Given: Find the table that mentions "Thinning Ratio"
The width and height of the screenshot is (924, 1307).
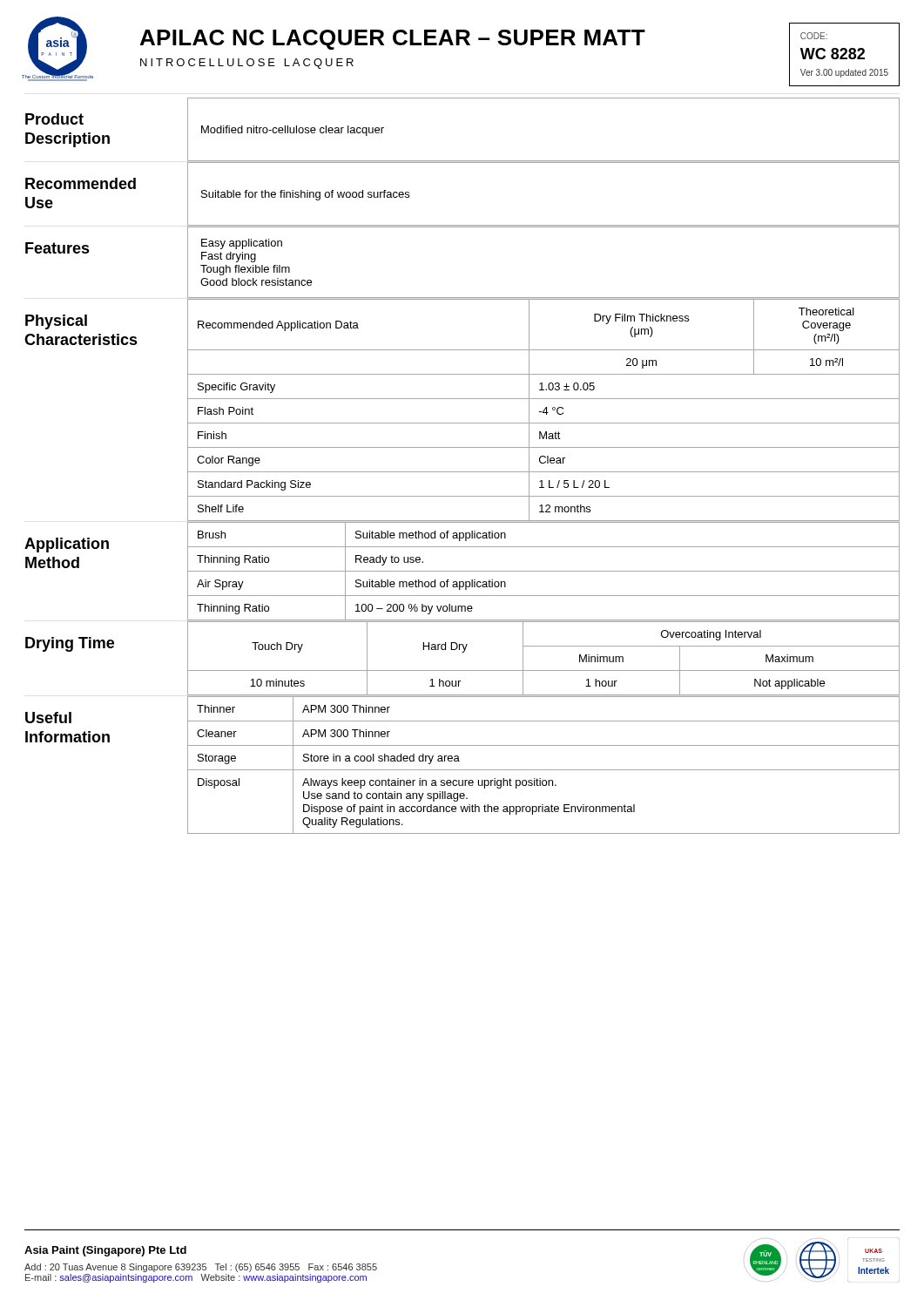Looking at the screenshot, I should (x=543, y=571).
